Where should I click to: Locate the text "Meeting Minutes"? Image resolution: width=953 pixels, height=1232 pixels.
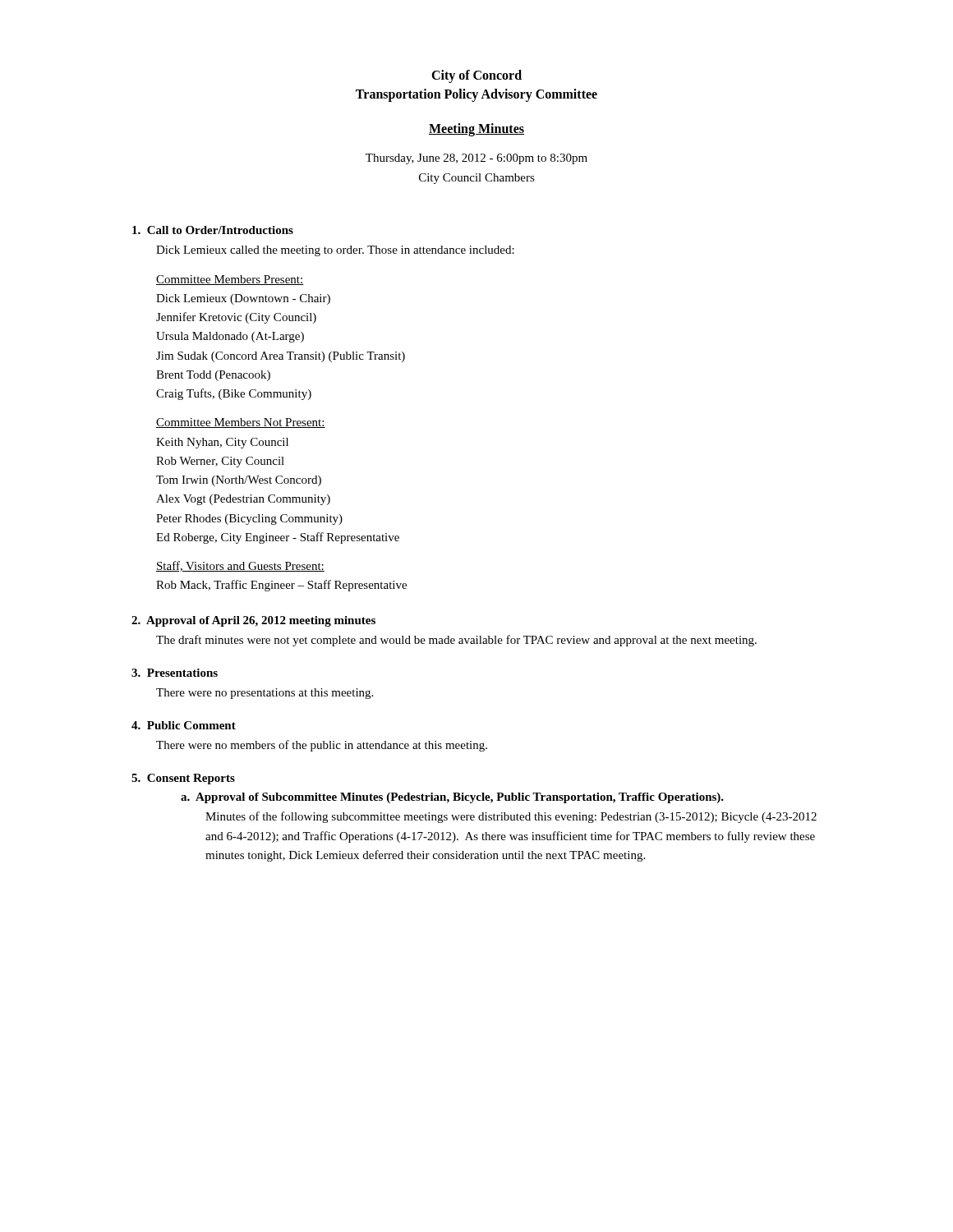click(476, 129)
